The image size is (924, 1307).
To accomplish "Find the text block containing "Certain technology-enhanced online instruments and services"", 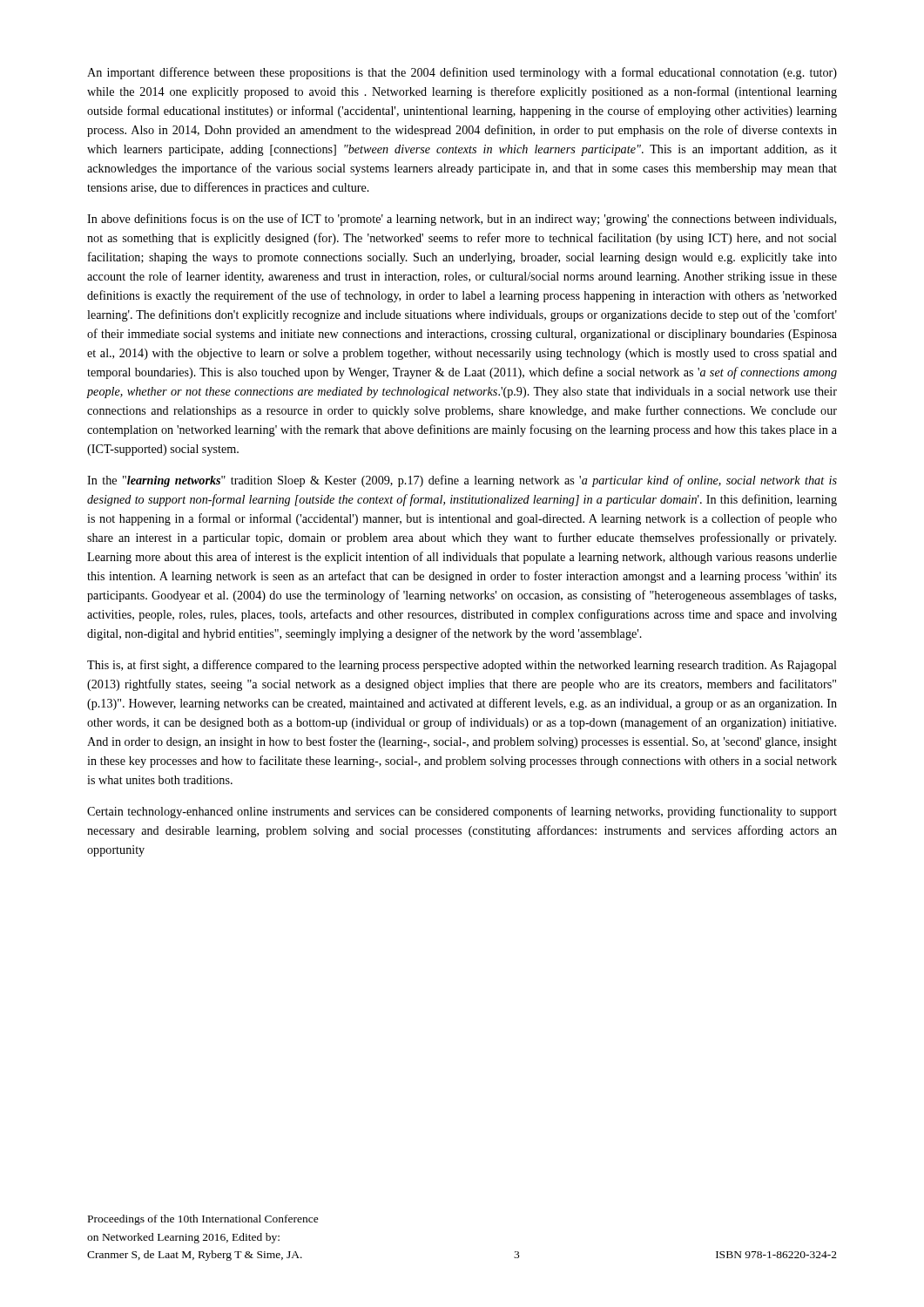I will (462, 830).
